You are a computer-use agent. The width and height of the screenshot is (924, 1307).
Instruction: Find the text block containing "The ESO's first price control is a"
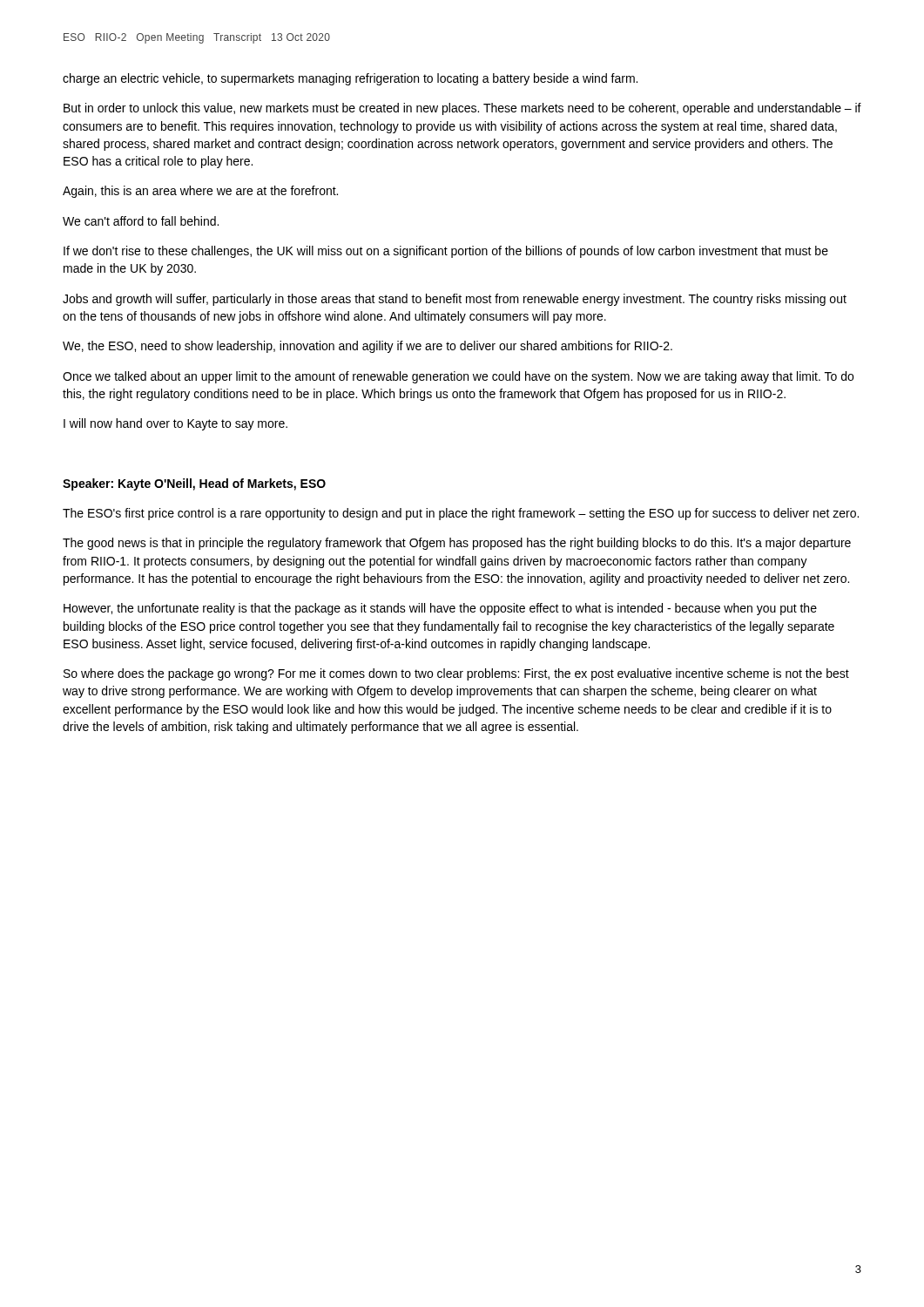click(462, 513)
